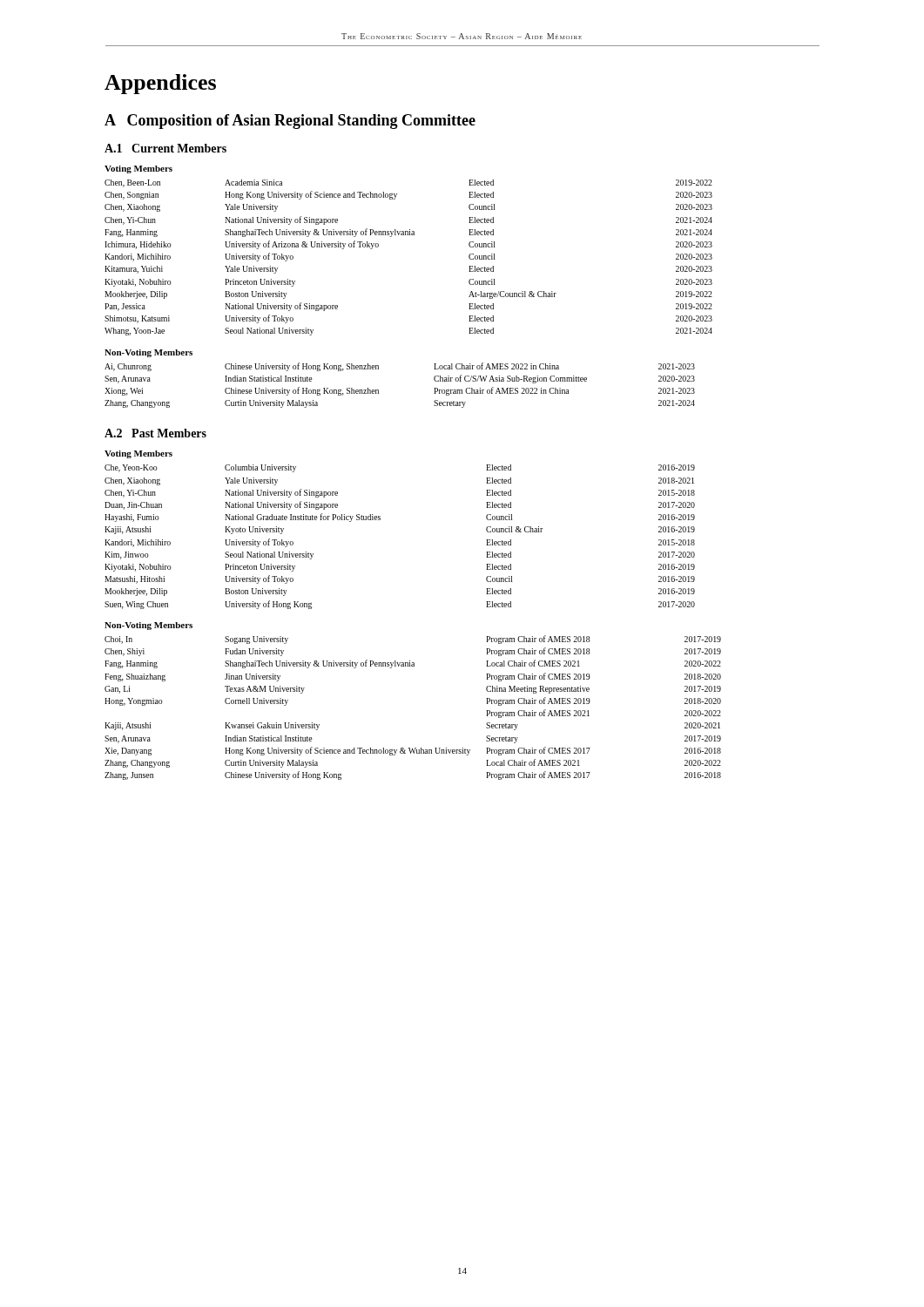Point to "A.2 Past Members"
Screen dimensions: 1307x924
coord(155,434)
